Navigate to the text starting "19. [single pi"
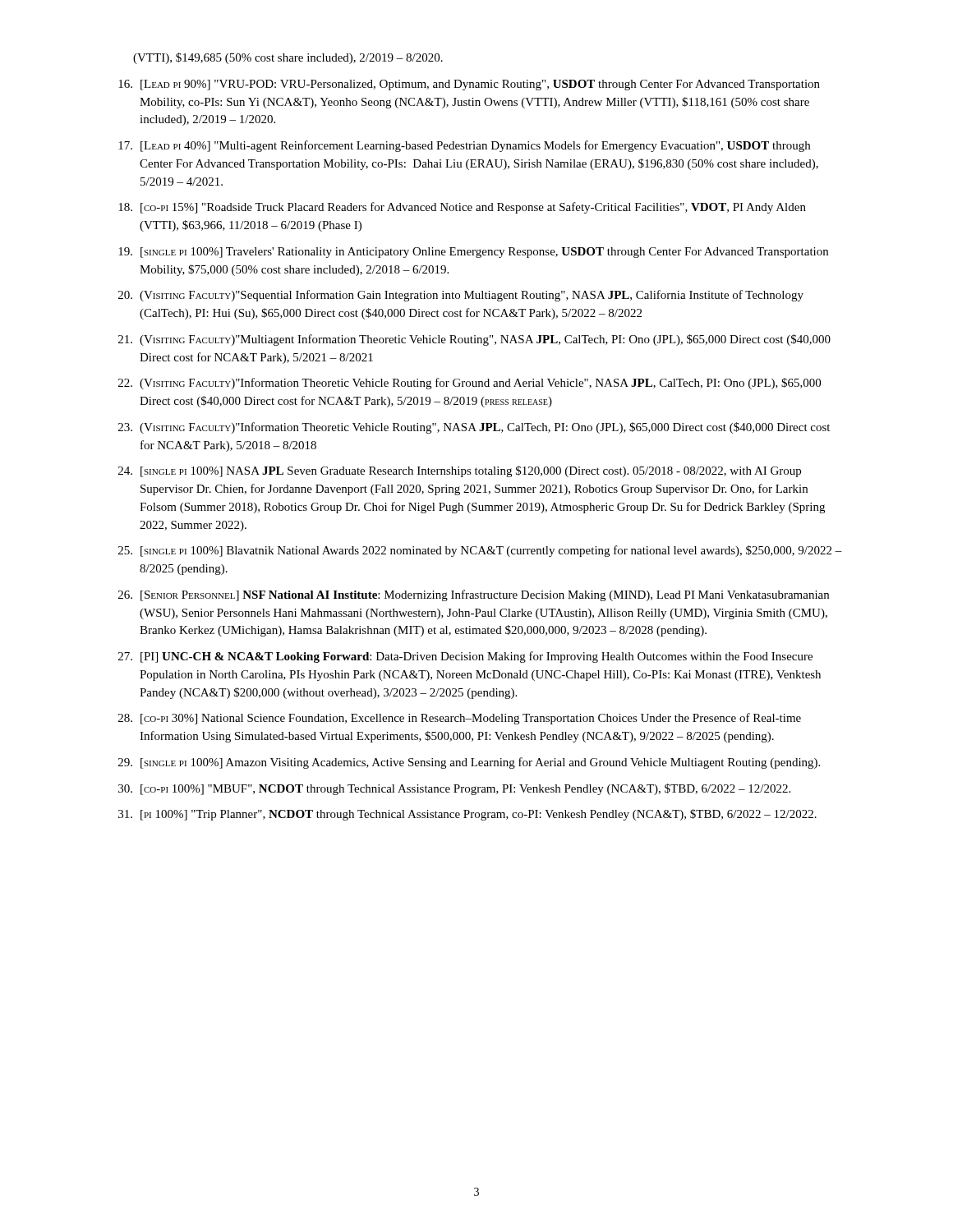Screen dimensions: 1232x953 (x=476, y=261)
